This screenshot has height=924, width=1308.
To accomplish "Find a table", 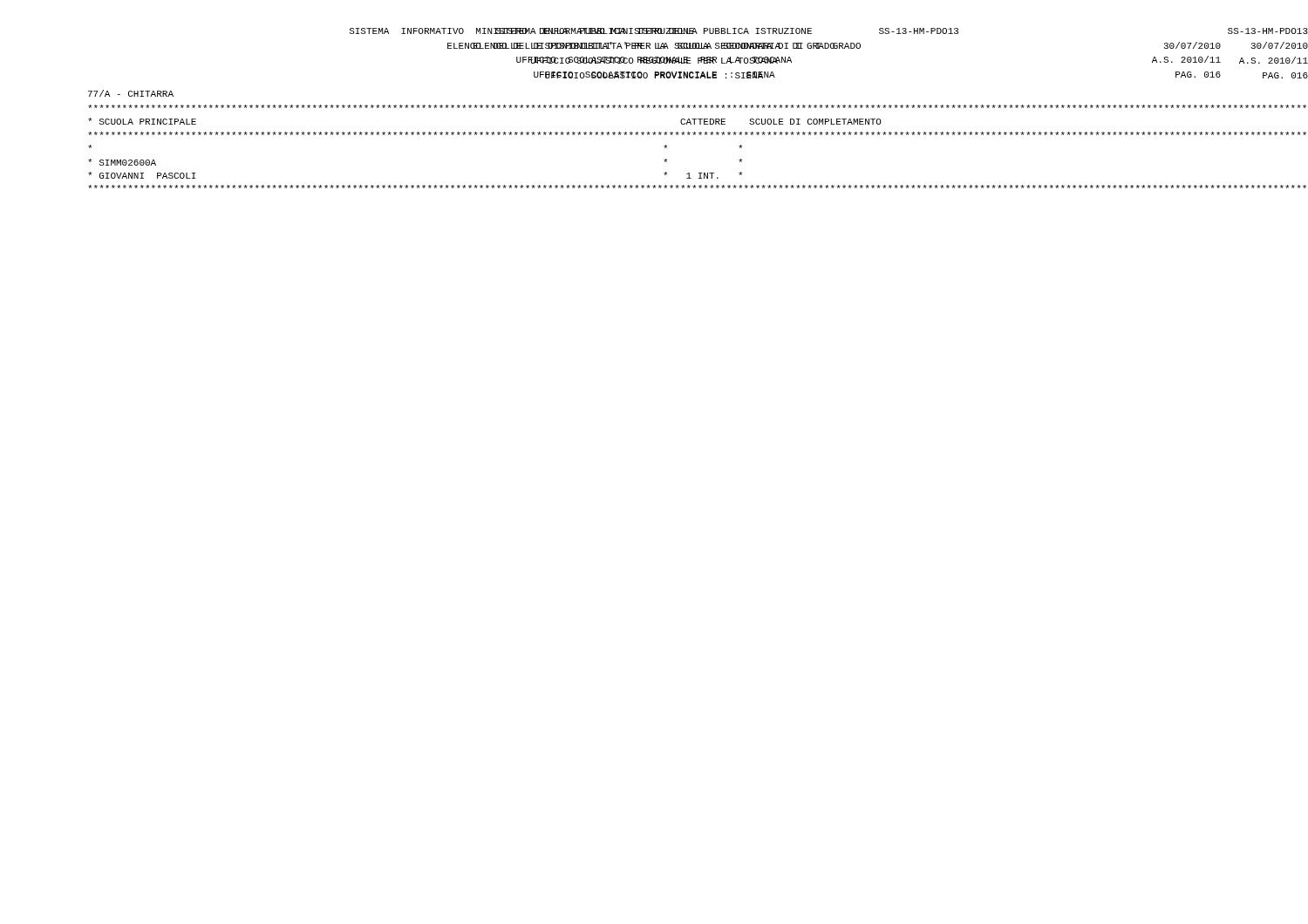I will [654, 150].
